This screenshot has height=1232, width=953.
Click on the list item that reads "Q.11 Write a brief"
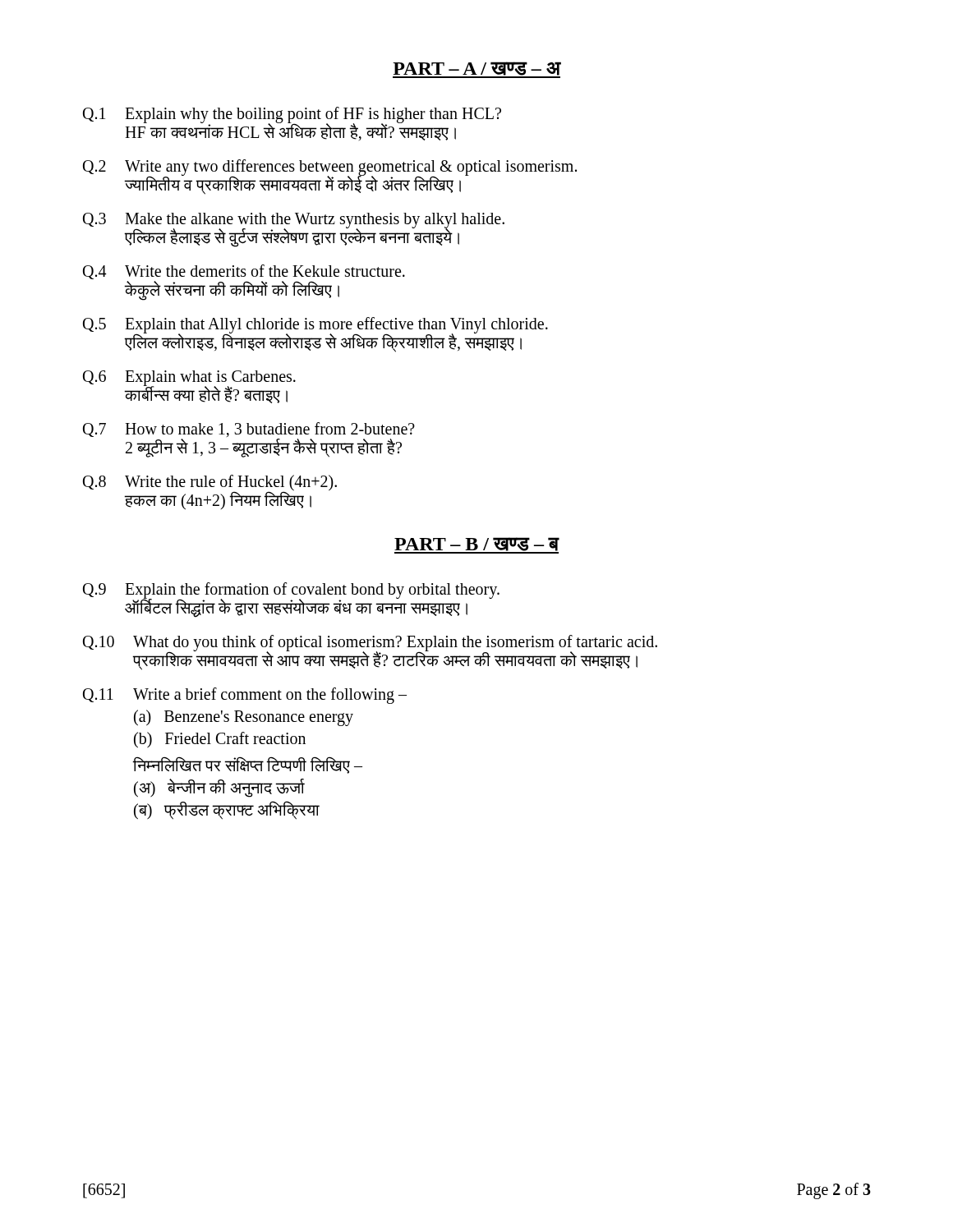(245, 696)
